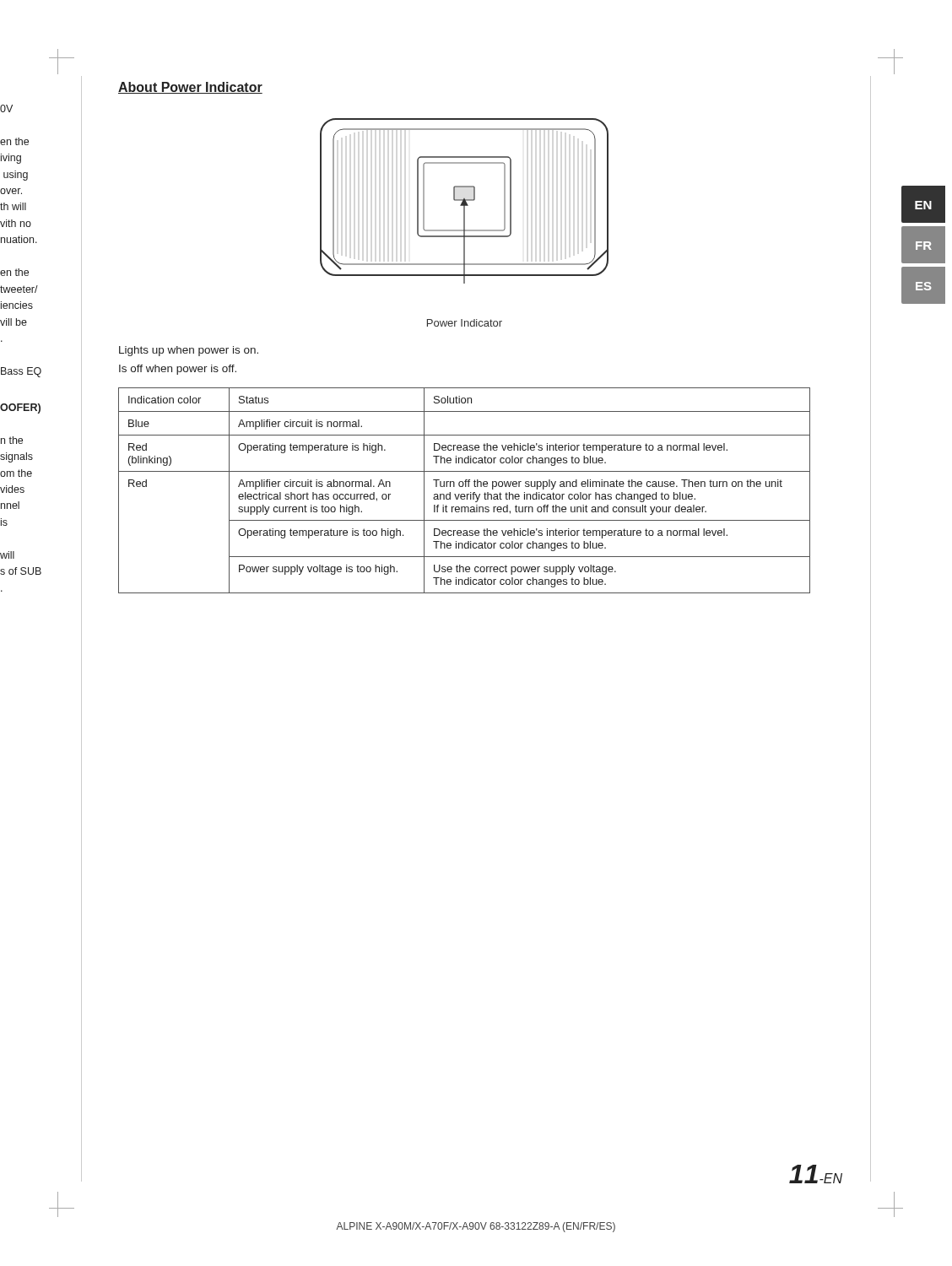The width and height of the screenshot is (952, 1266).
Task: Select a engineering diagram
Action: (464, 224)
